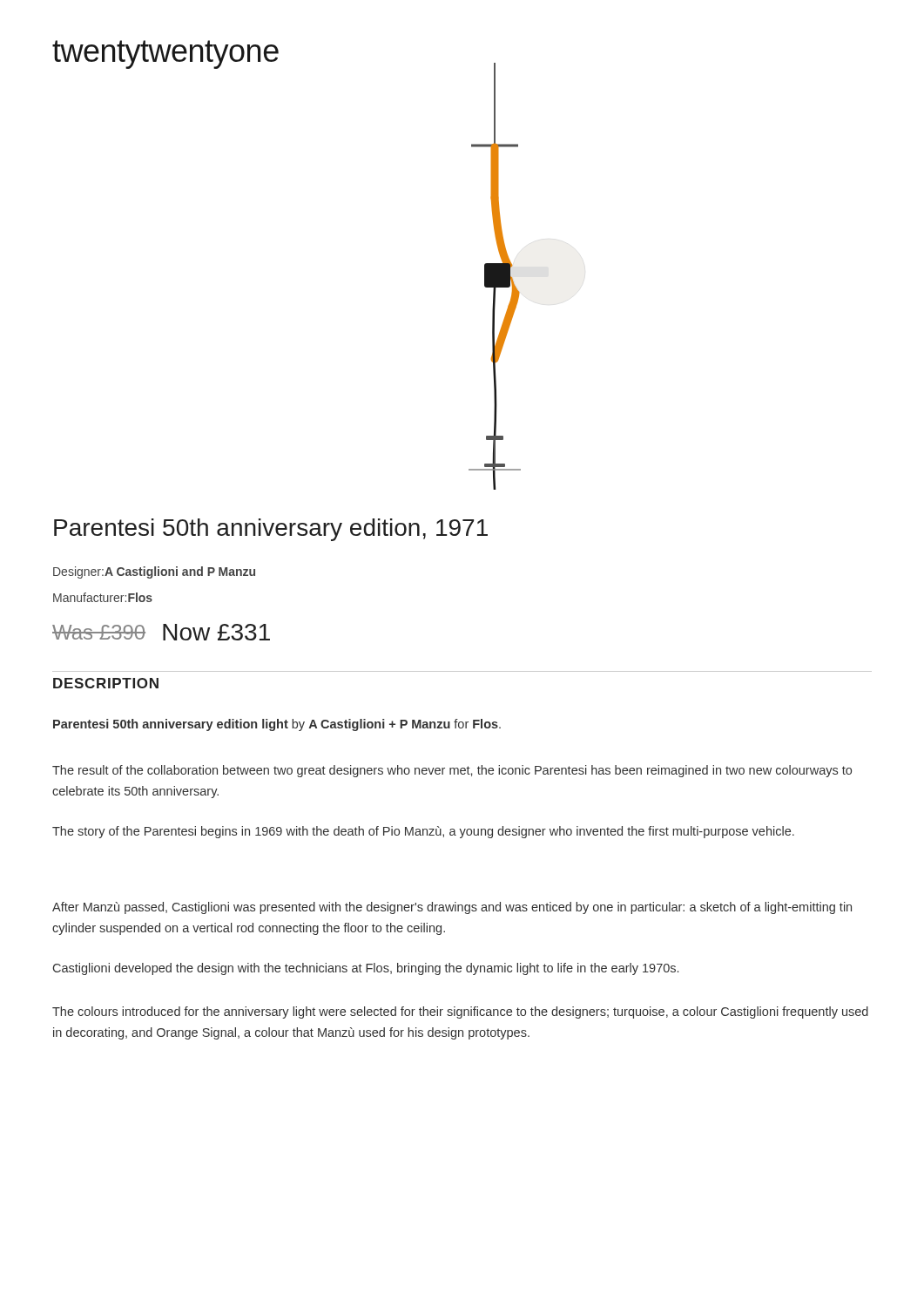Where does it say "Was £390 Now £331"?
Screen dimensions: 1307x924
pyautogui.click(x=162, y=633)
